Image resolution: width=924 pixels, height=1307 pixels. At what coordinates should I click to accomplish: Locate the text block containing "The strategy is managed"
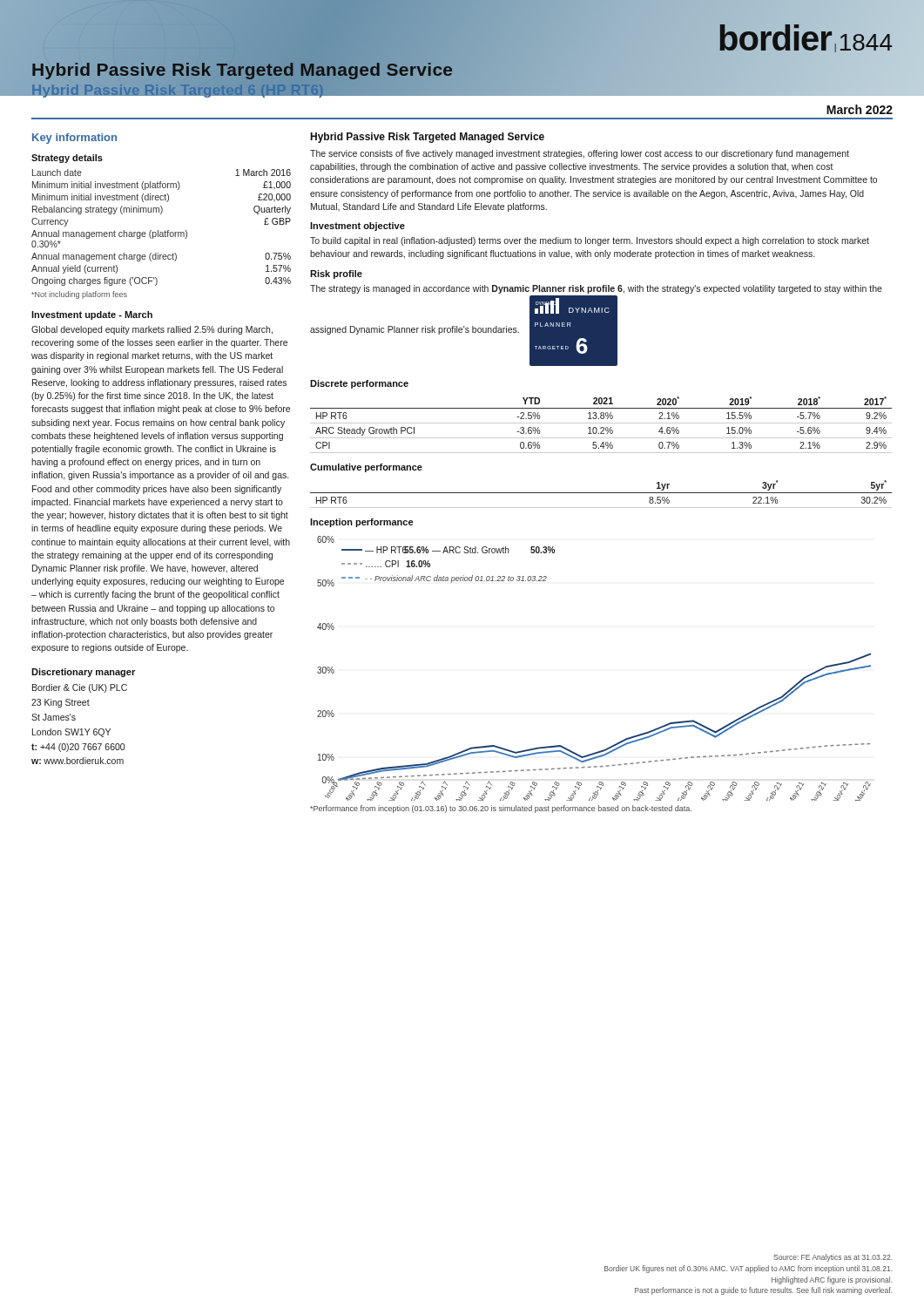tap(596, 309)
